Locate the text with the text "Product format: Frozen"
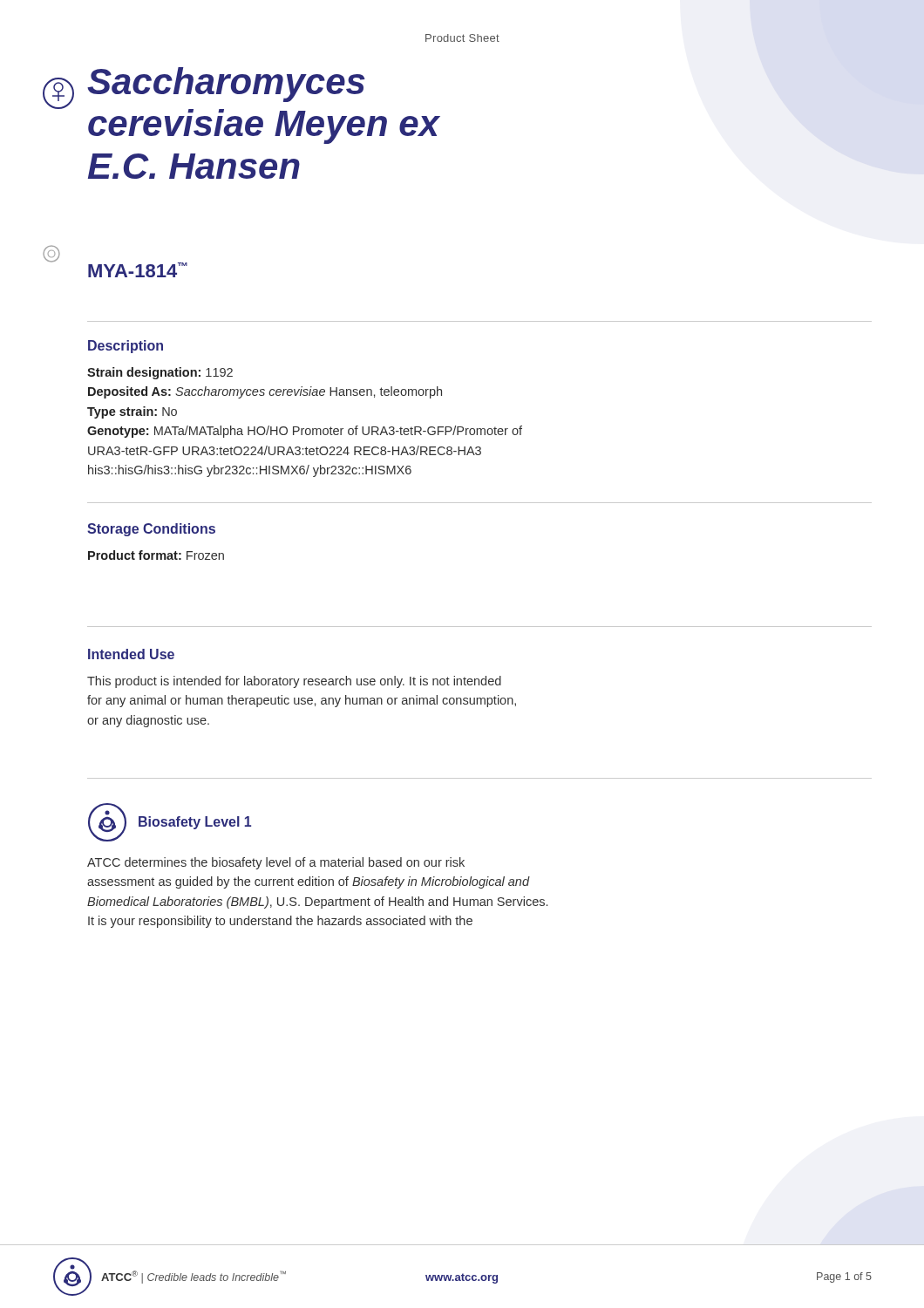 point(156,555)
